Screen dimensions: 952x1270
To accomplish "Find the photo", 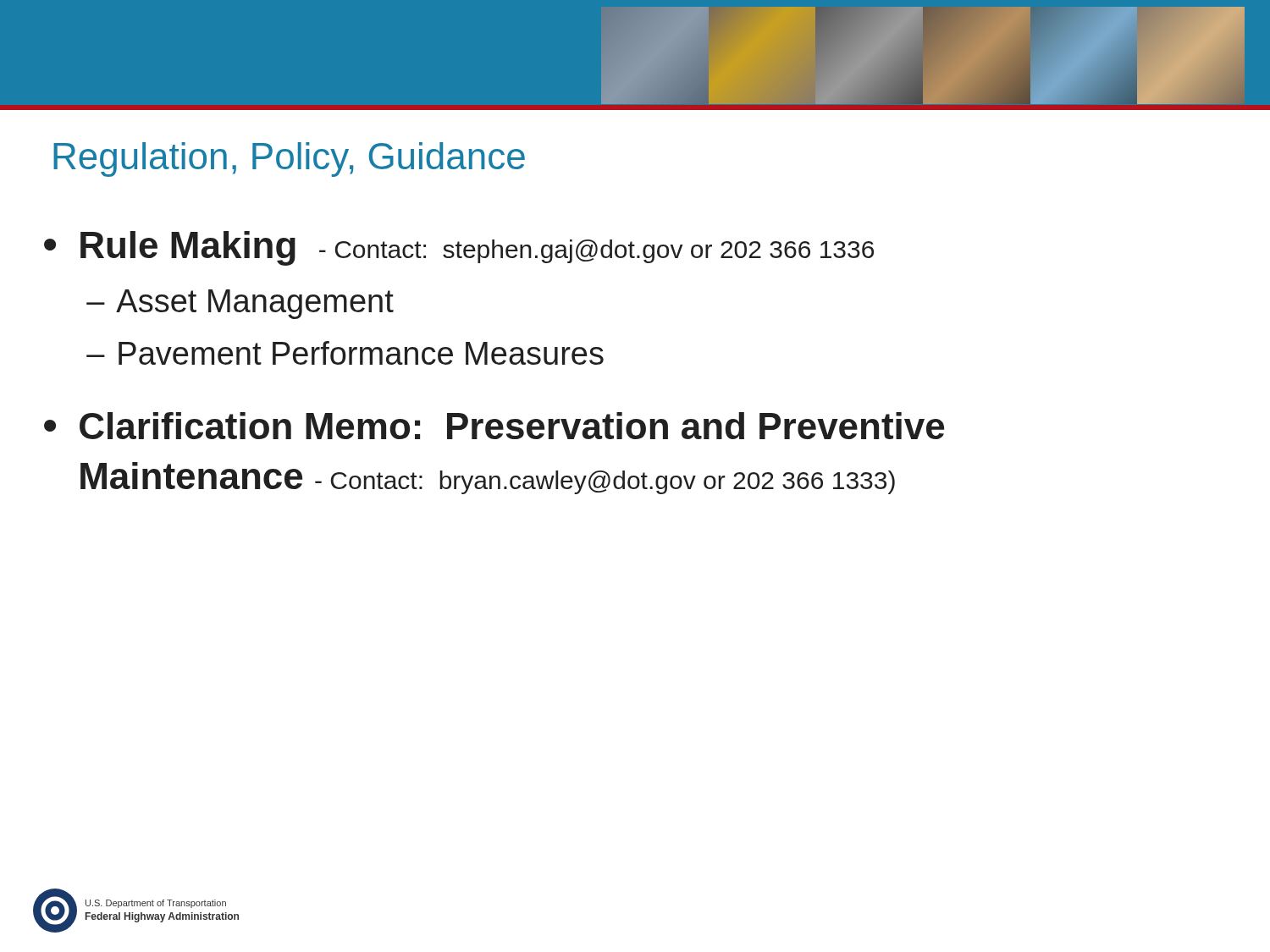I will pos(923,55).
